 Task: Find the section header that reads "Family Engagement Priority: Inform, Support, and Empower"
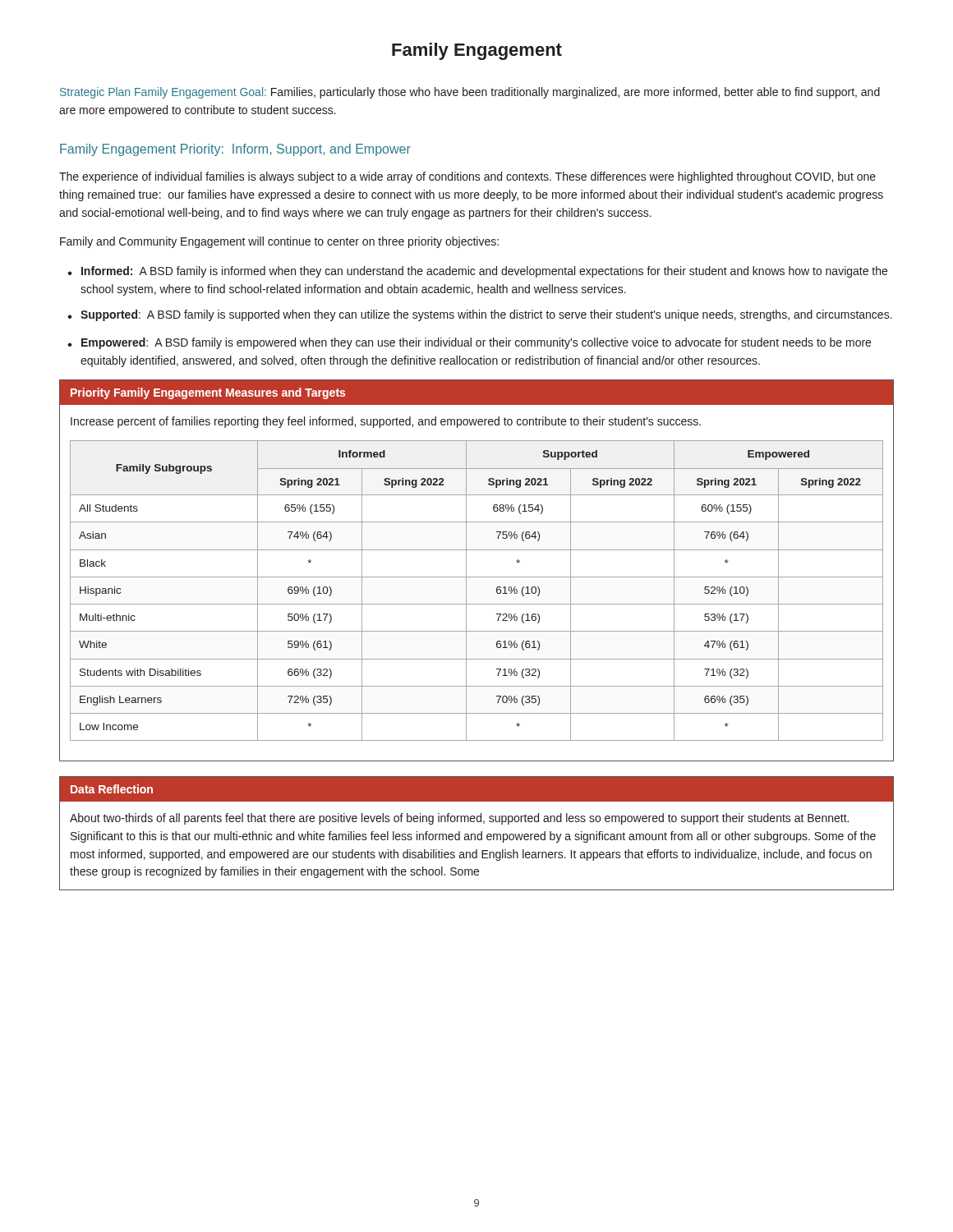click(x=235, y=150)
